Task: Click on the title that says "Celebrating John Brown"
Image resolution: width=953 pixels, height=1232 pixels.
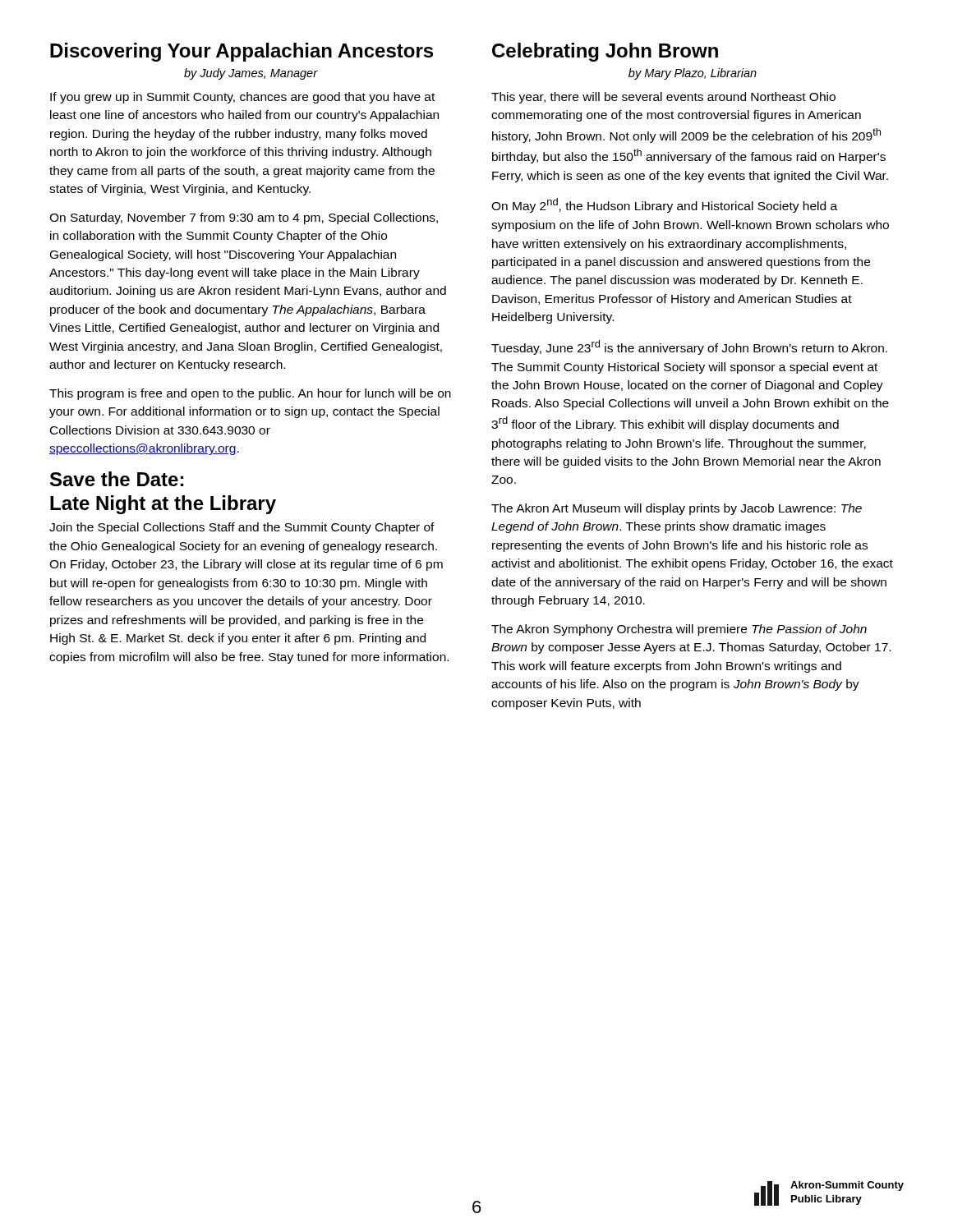Action: pos(693,51)
